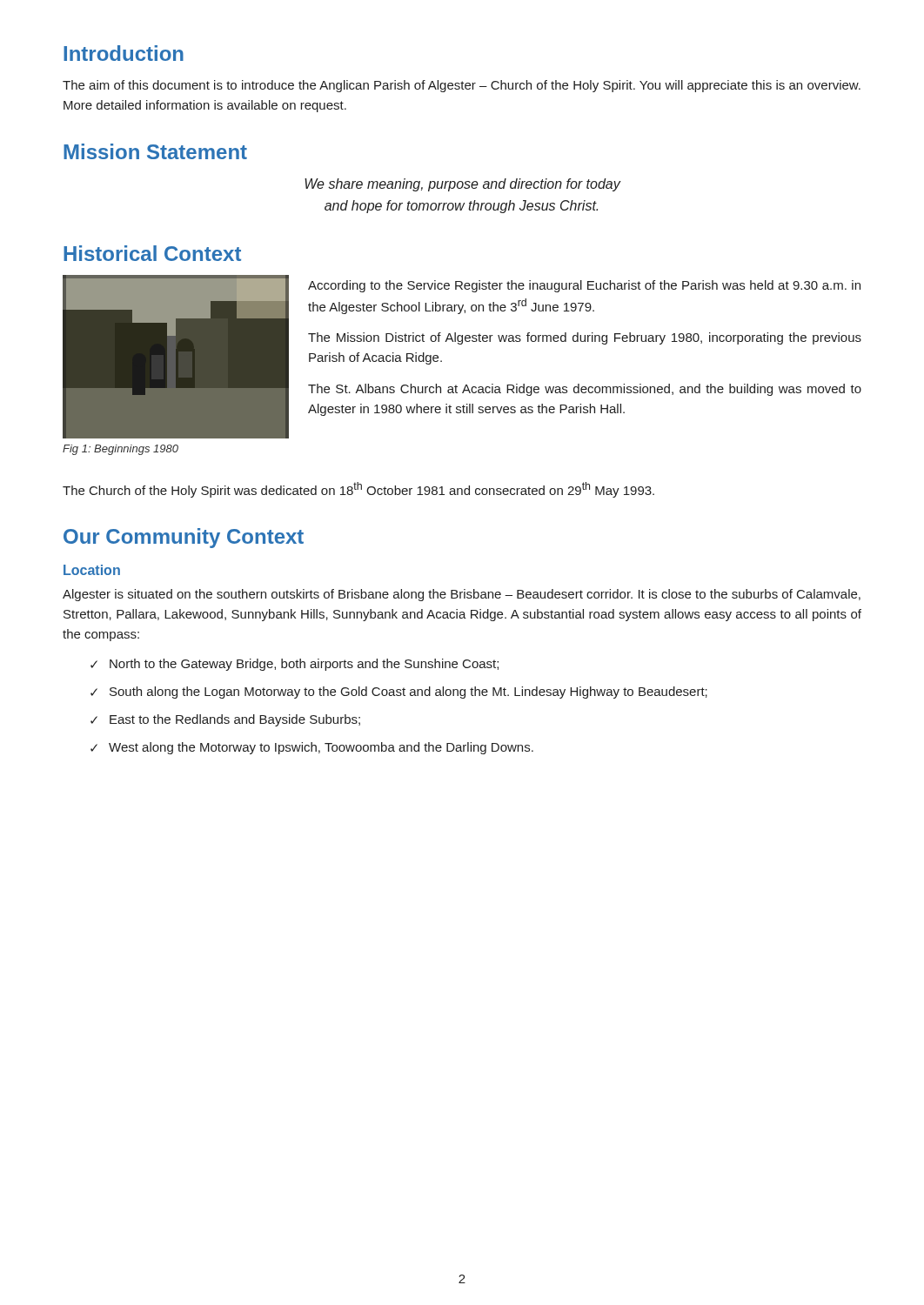The width and height of the screenshot is (924, 1305).
Task: Where does it say "Mission Statement"?
Action: 155,151
